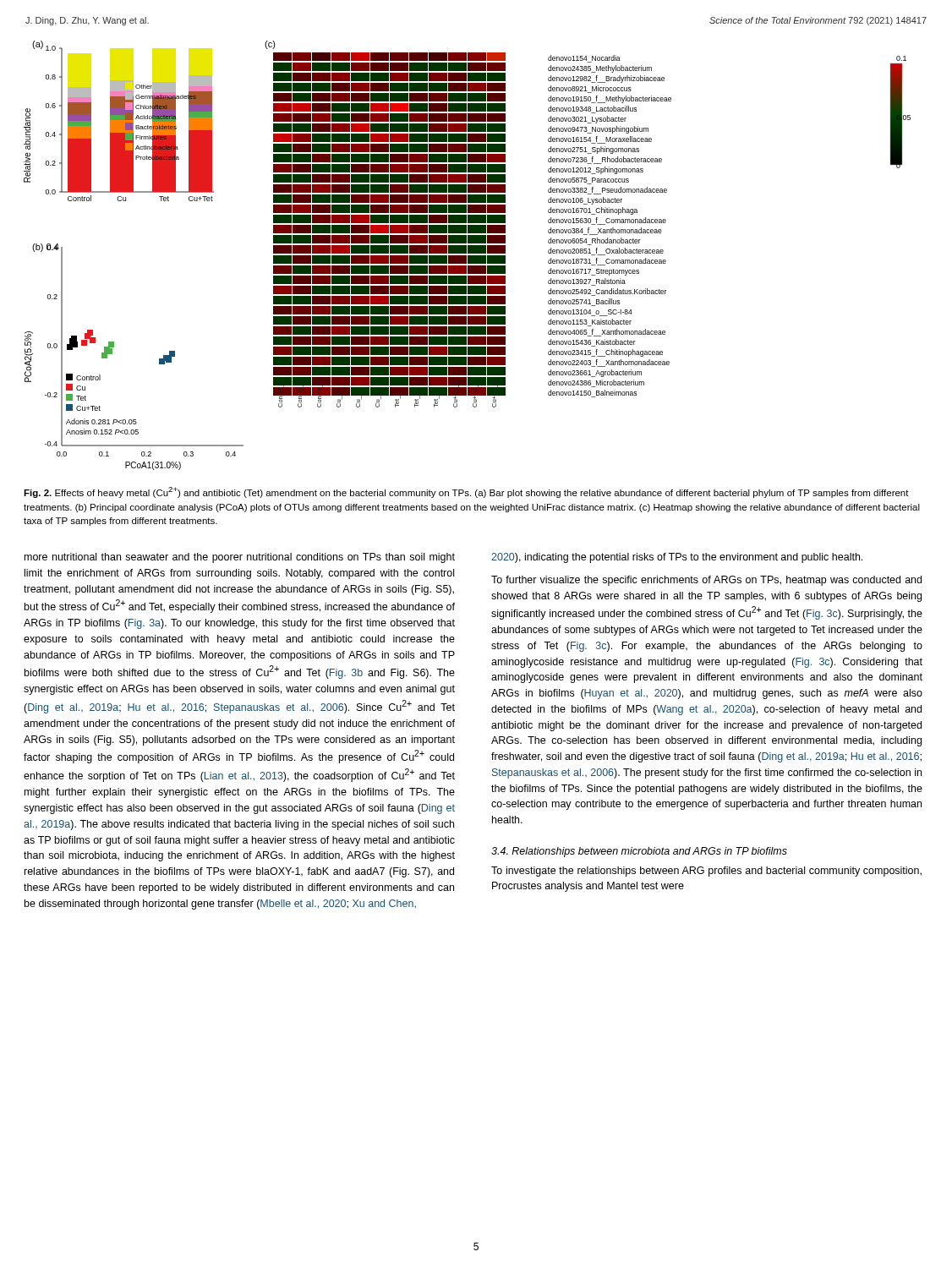Find the block on this page that starts "more nutritional than seawater and"

click(x=239, y=730)
